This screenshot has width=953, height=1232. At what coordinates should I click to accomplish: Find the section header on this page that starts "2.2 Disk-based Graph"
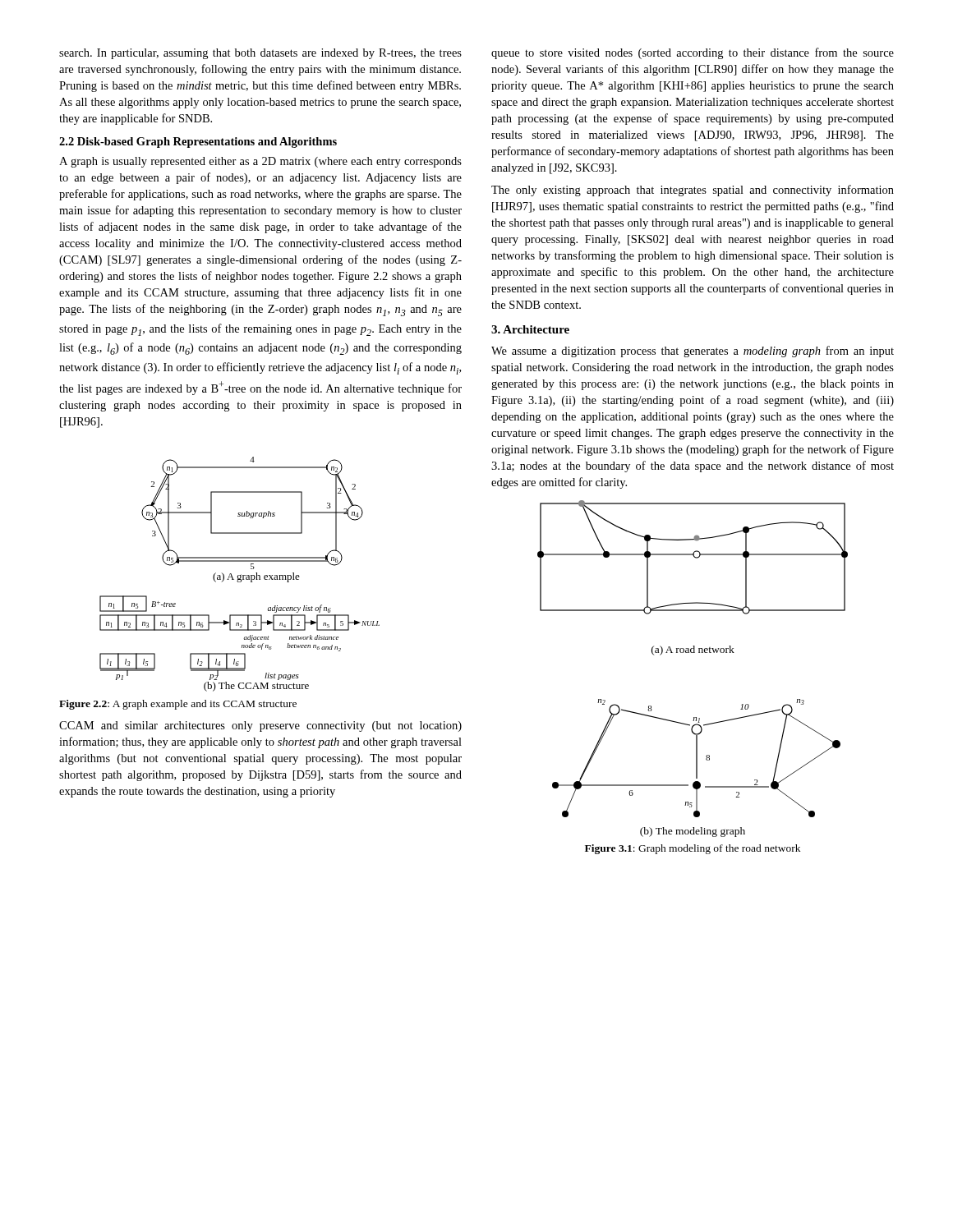point(198,141)
